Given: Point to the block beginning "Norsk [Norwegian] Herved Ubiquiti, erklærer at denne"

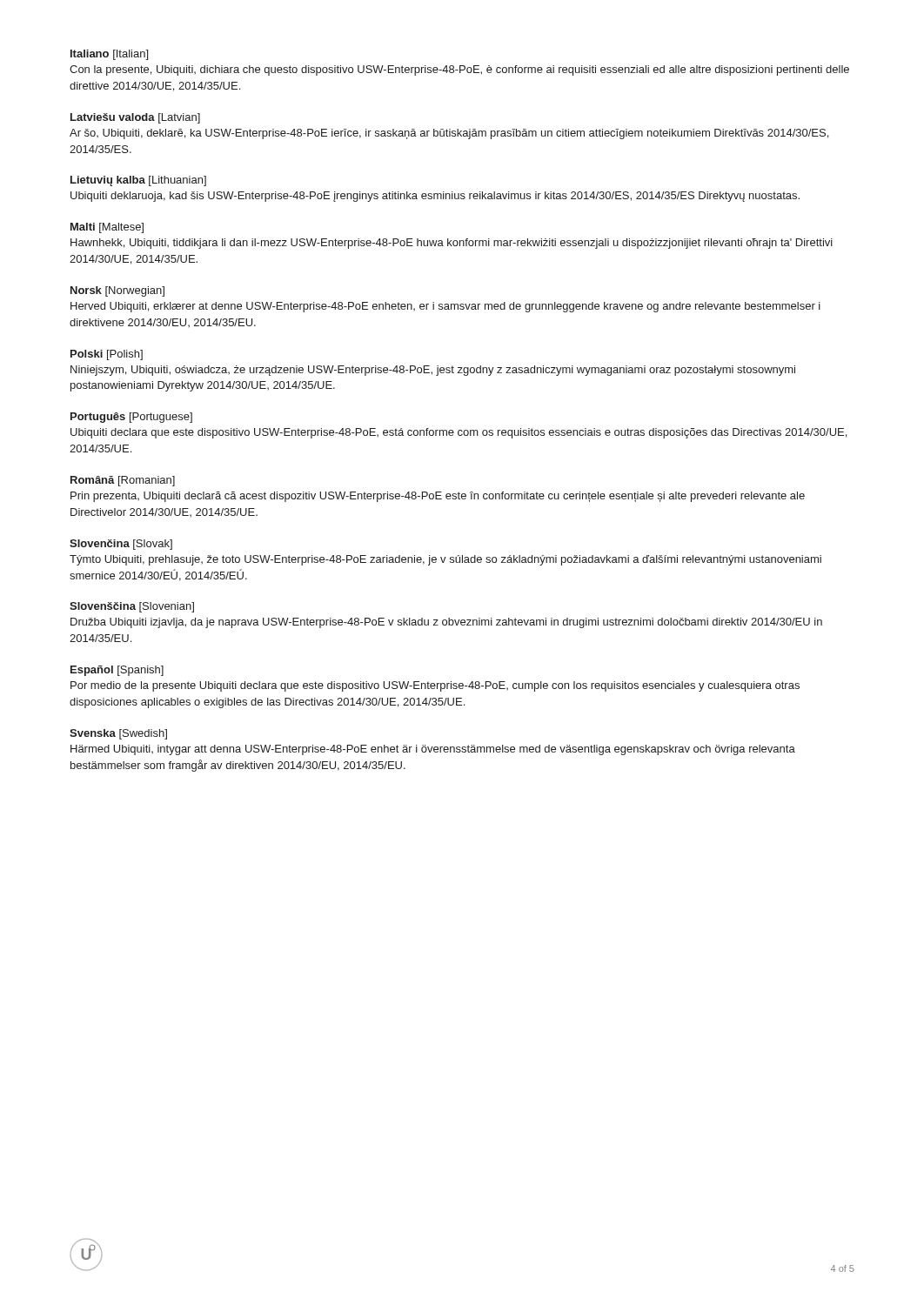Looking at the screenshot, I should pyautogui.click(x=462, y=307).
